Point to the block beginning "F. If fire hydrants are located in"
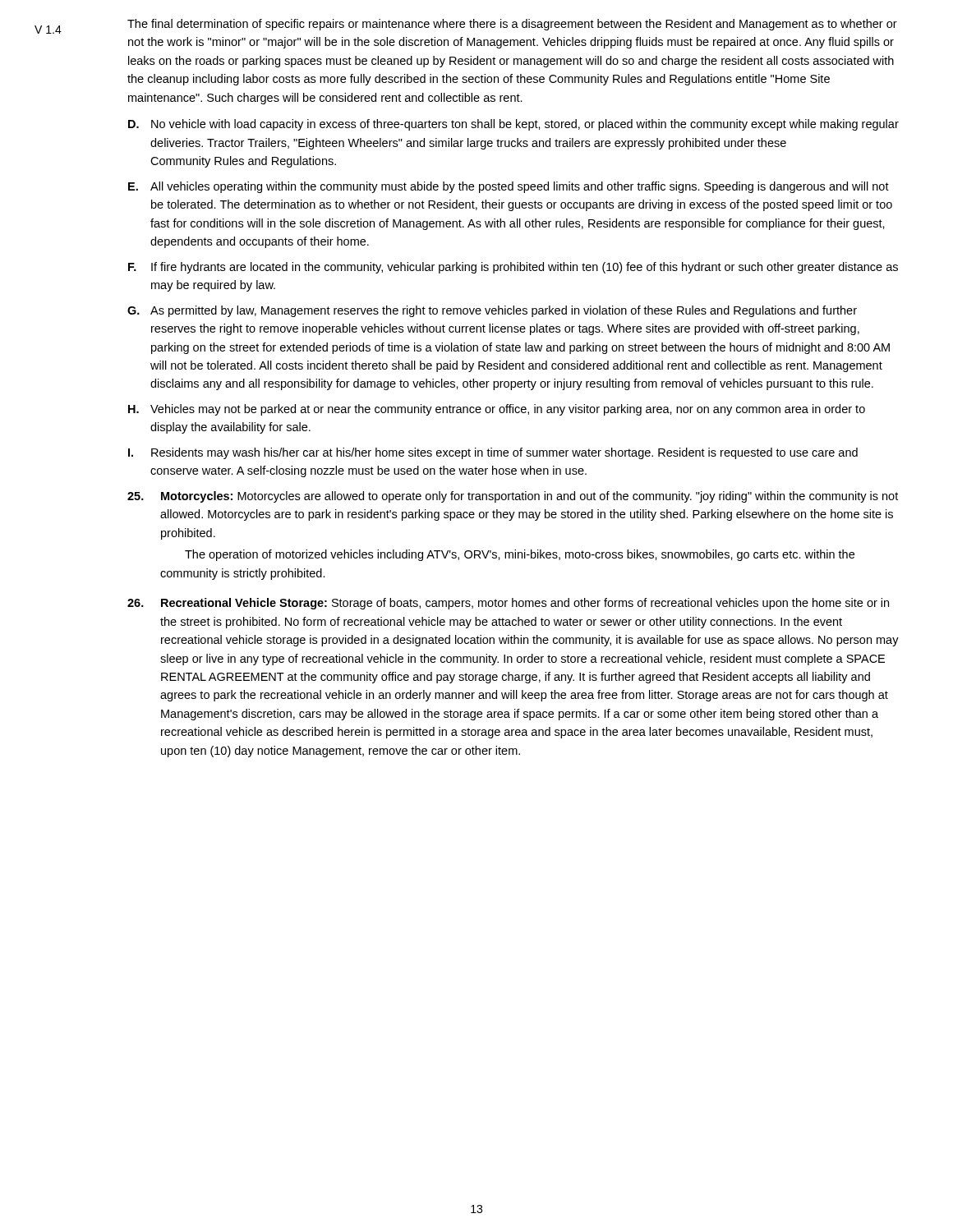 coord(515,276)
